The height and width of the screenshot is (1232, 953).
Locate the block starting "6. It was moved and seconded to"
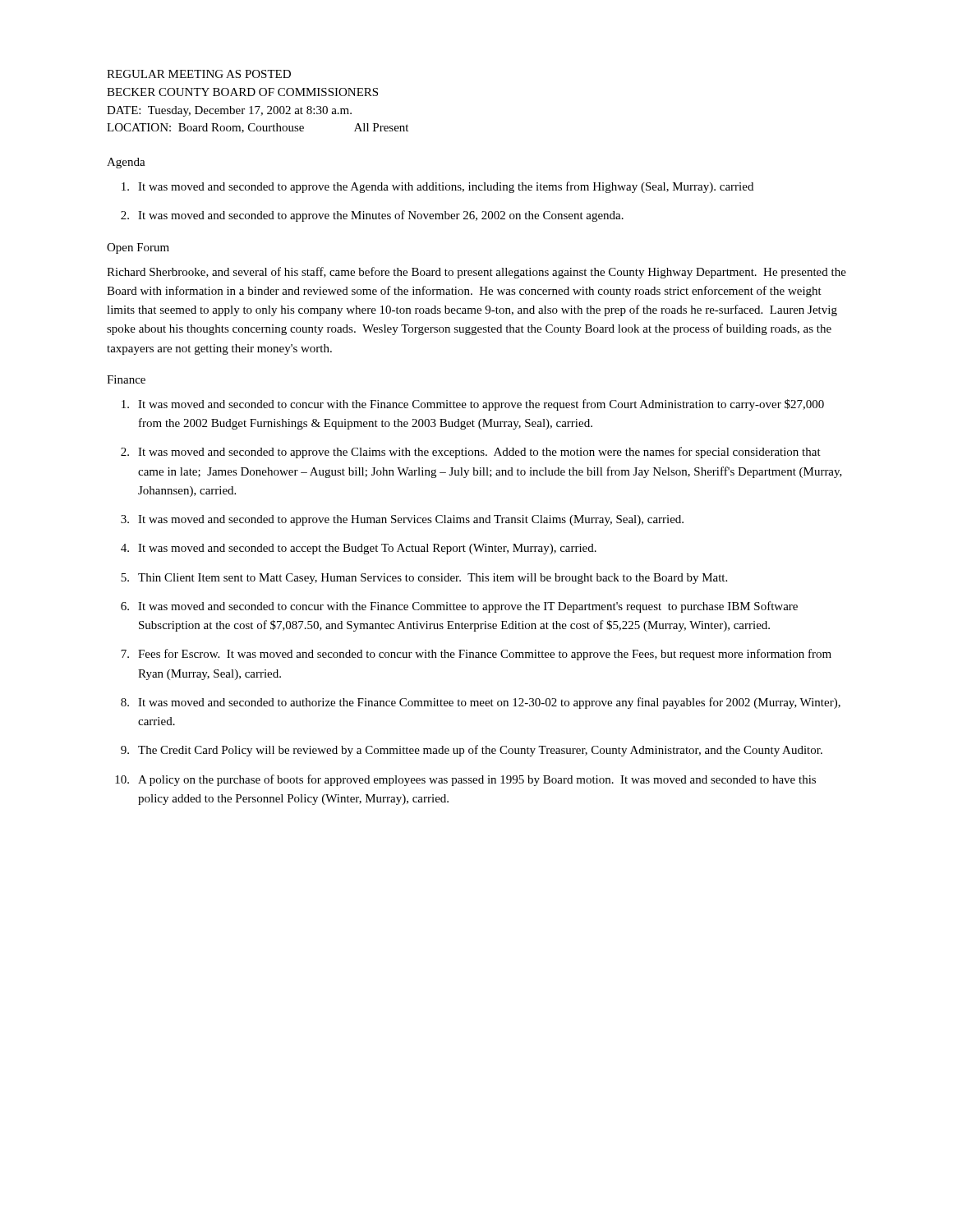coord(476,616)
